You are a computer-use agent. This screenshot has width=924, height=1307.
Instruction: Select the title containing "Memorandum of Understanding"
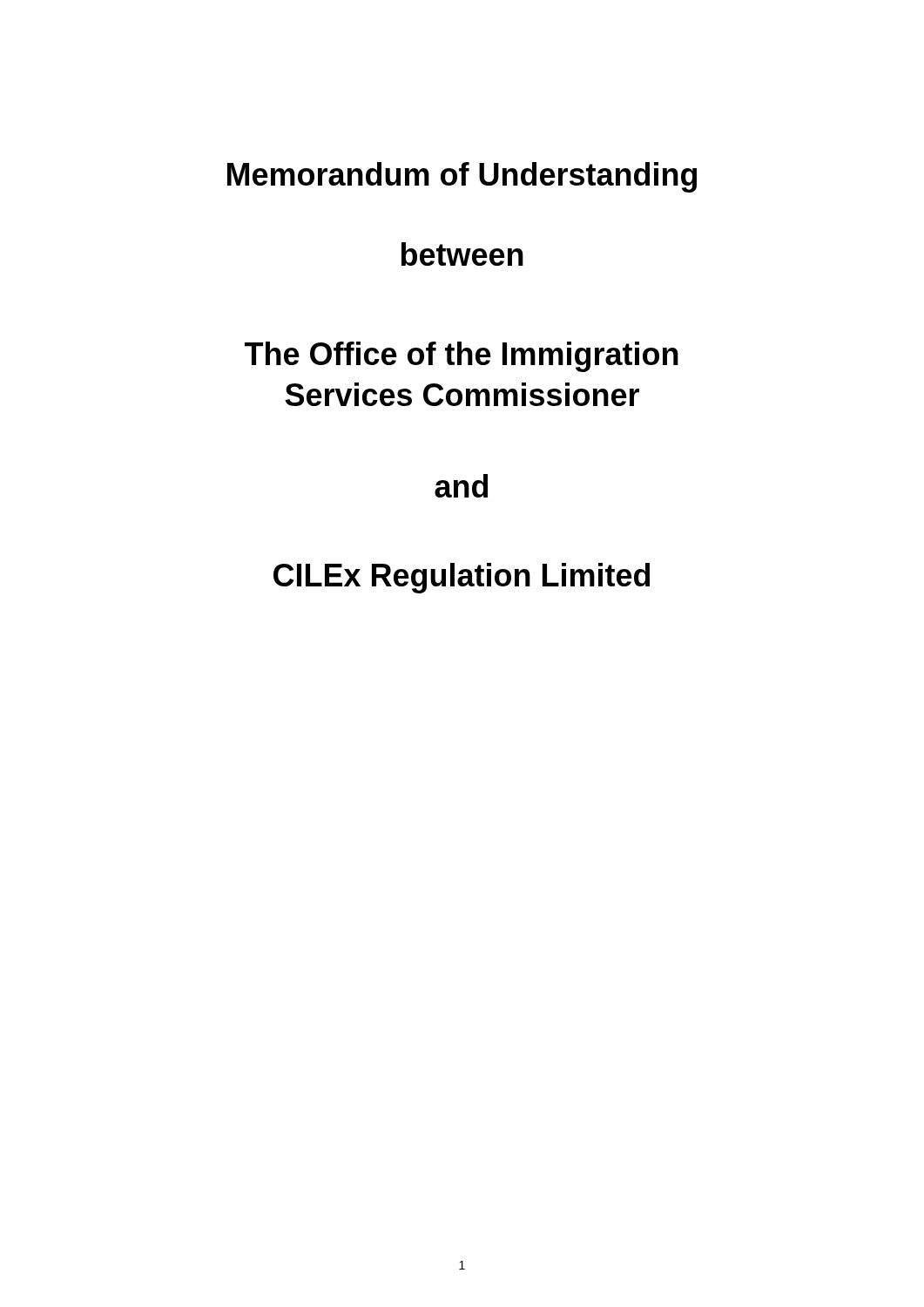[x=462, y=175]
